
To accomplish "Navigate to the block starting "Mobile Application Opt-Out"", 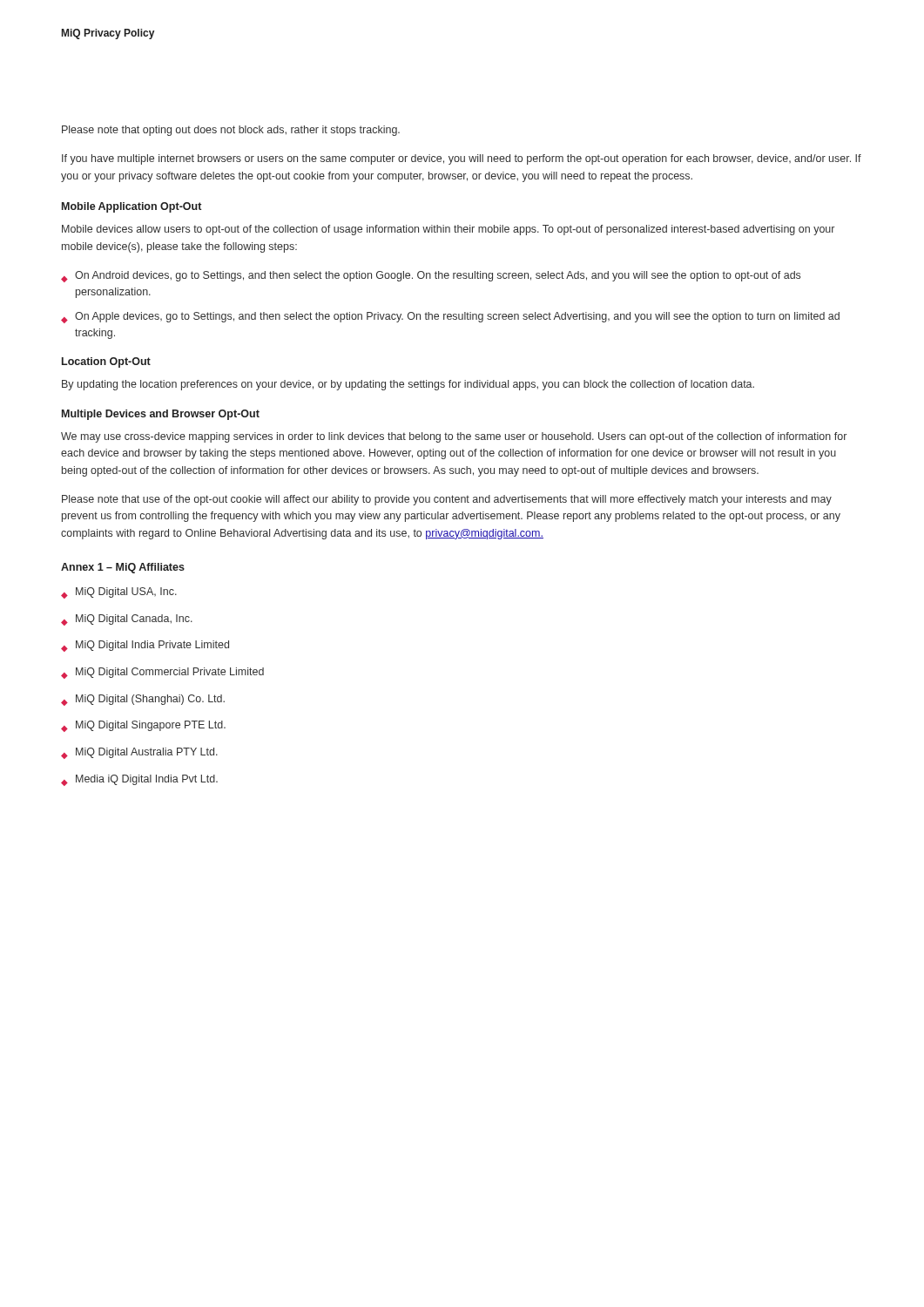I will (x=131, y=207).
